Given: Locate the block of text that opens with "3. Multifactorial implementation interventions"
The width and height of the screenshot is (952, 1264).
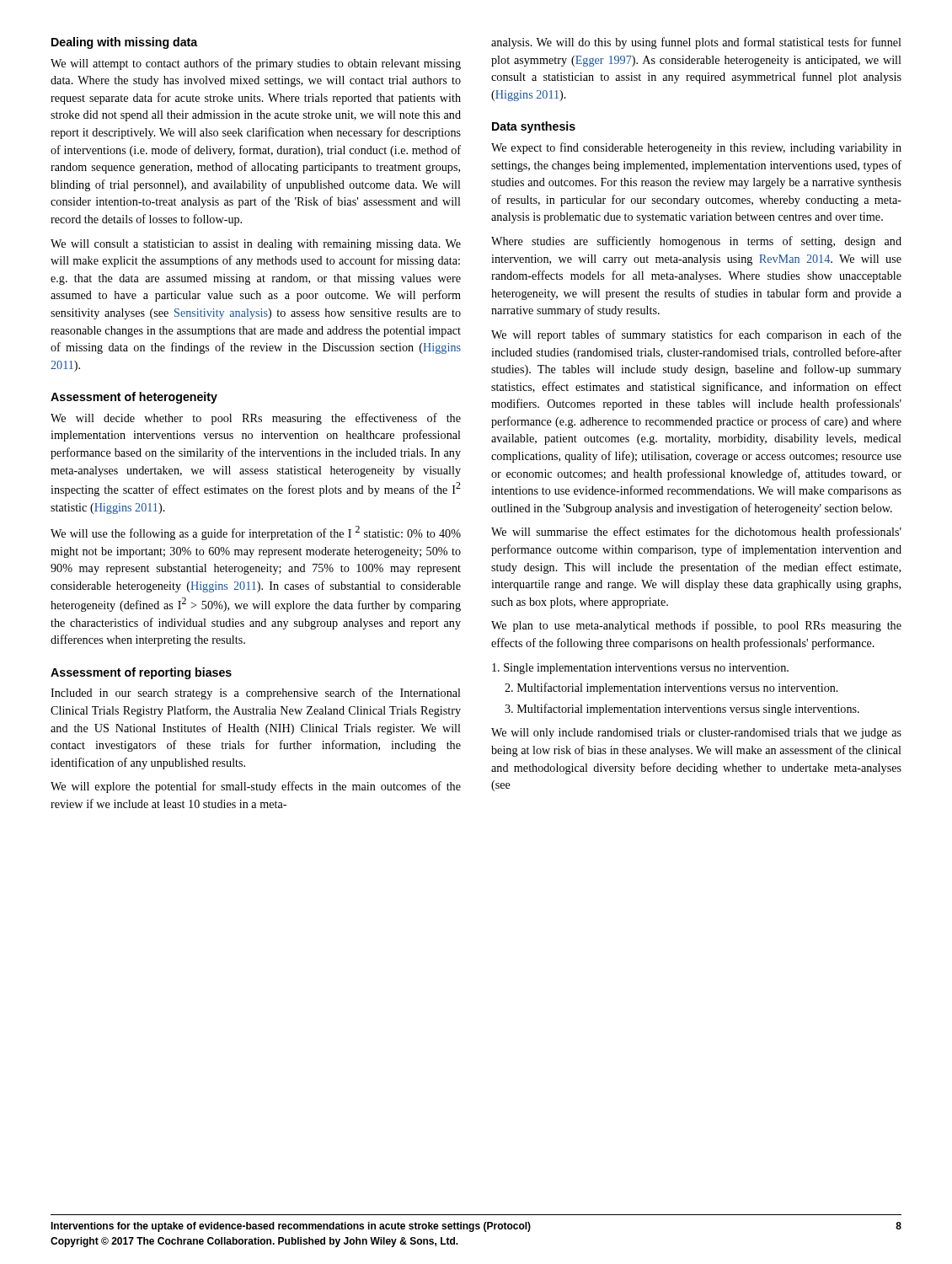Looking at the screenshot, I should tap(703, 709).
